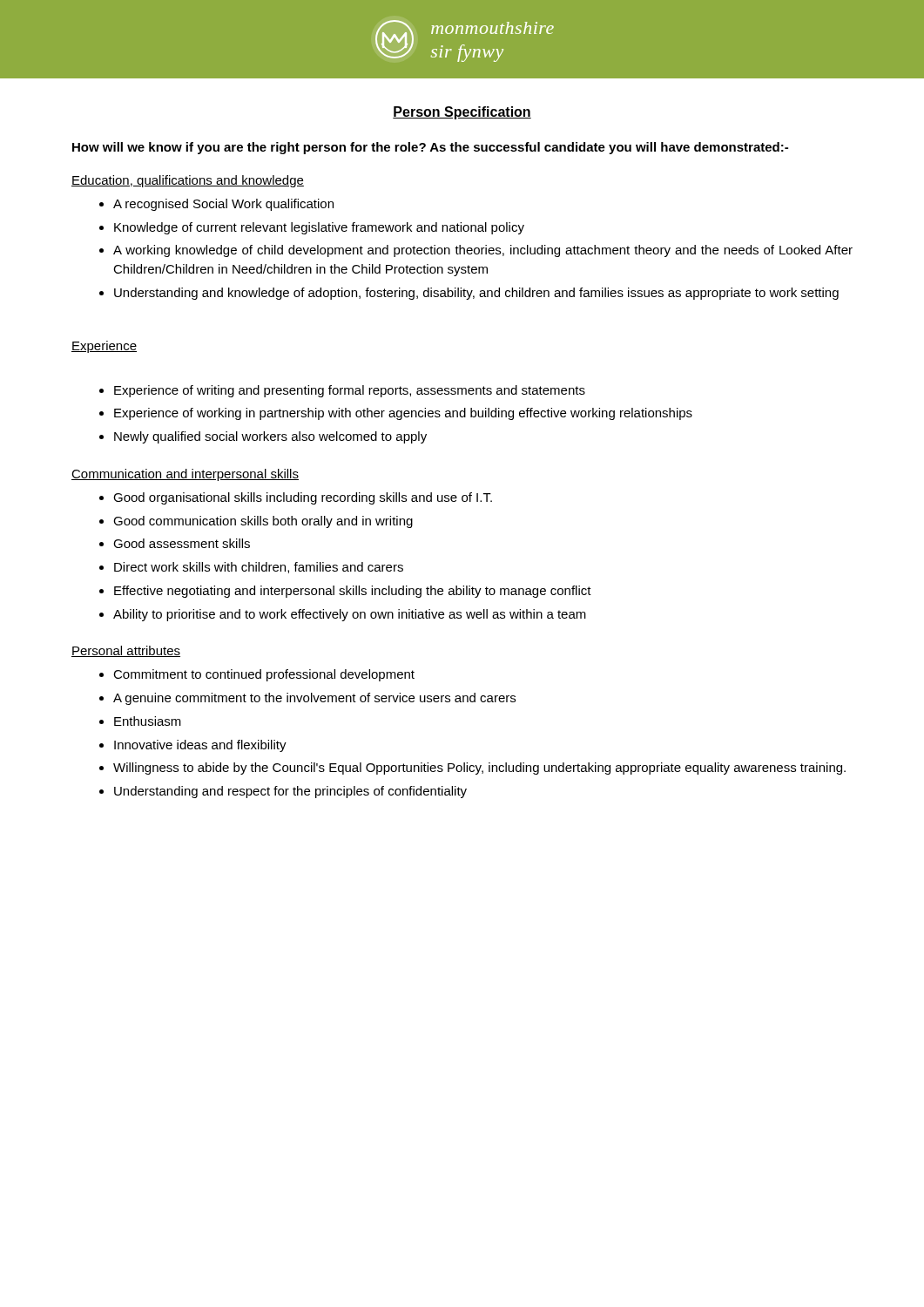Locate the block starting "A genuine commitment to the involvement"
The image size is (924, 1307).
[315, 697]
